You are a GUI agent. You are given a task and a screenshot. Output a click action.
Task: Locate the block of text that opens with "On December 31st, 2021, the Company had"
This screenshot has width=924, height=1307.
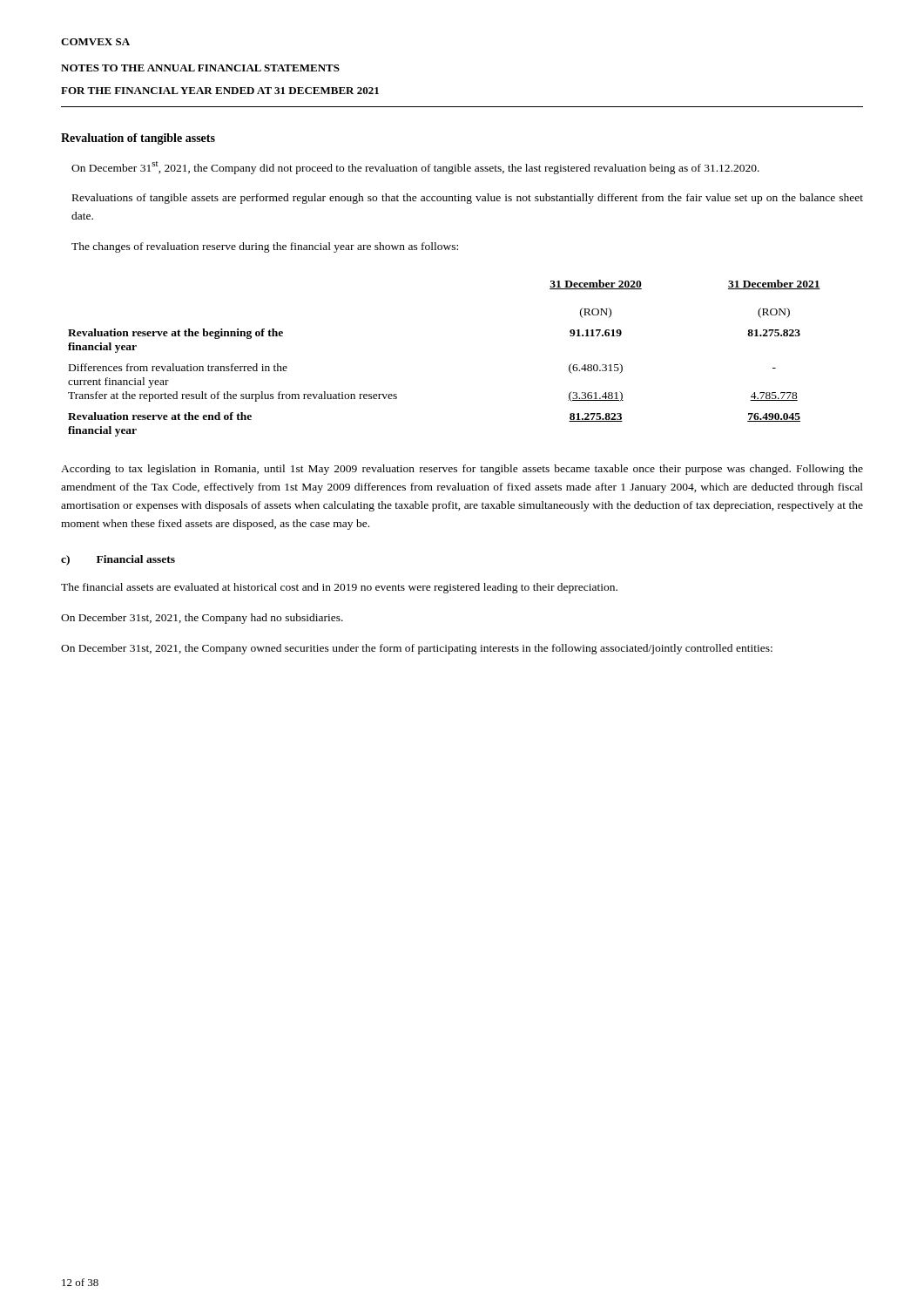coord(202,617)
